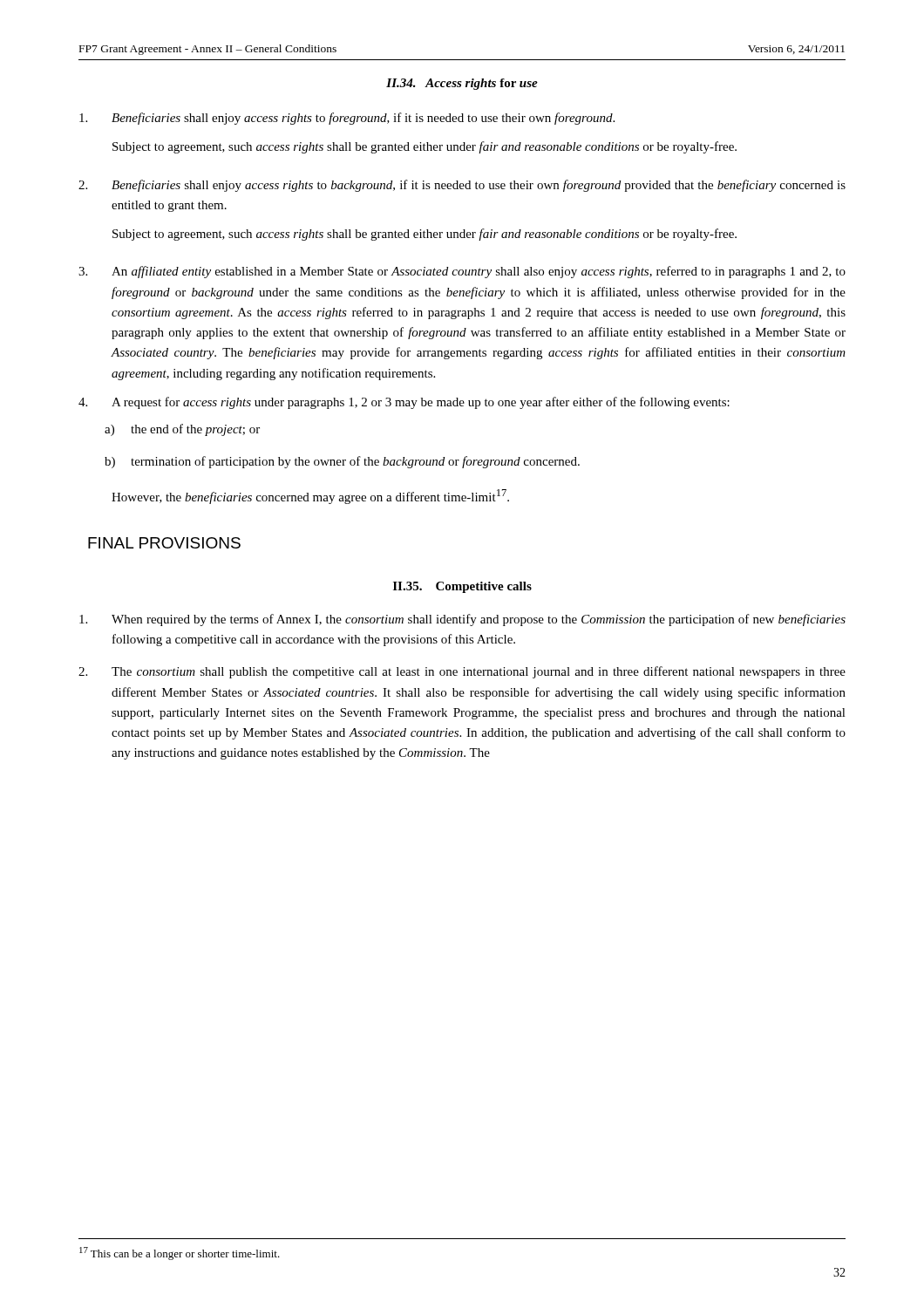The image size is (924, 1308).
Task: Point to the passage starting "3. An affiliated"
Action: (x=462, y=323)
